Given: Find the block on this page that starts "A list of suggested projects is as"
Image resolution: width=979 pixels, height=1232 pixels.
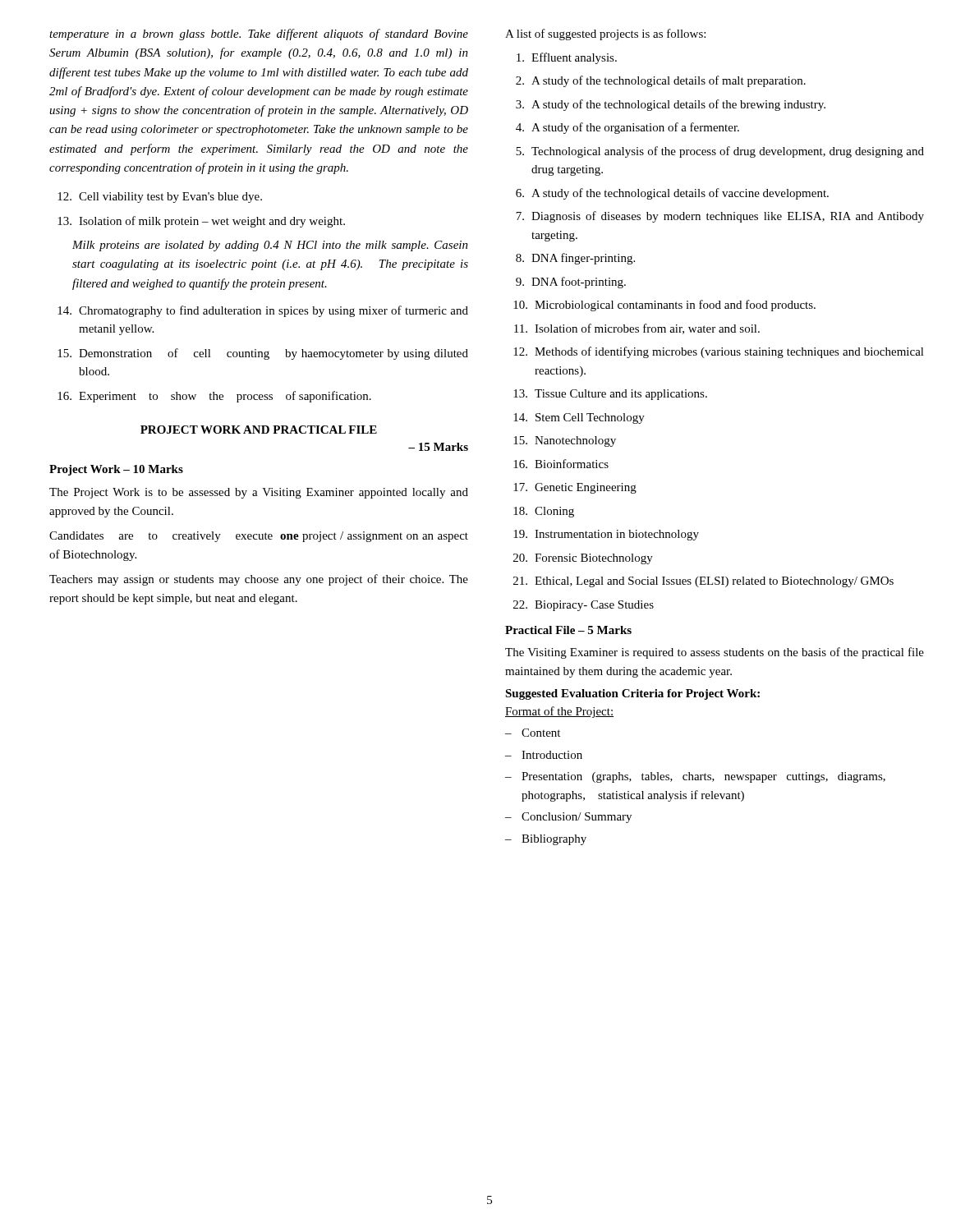Looking at the screenshot, I should point(606,34).
